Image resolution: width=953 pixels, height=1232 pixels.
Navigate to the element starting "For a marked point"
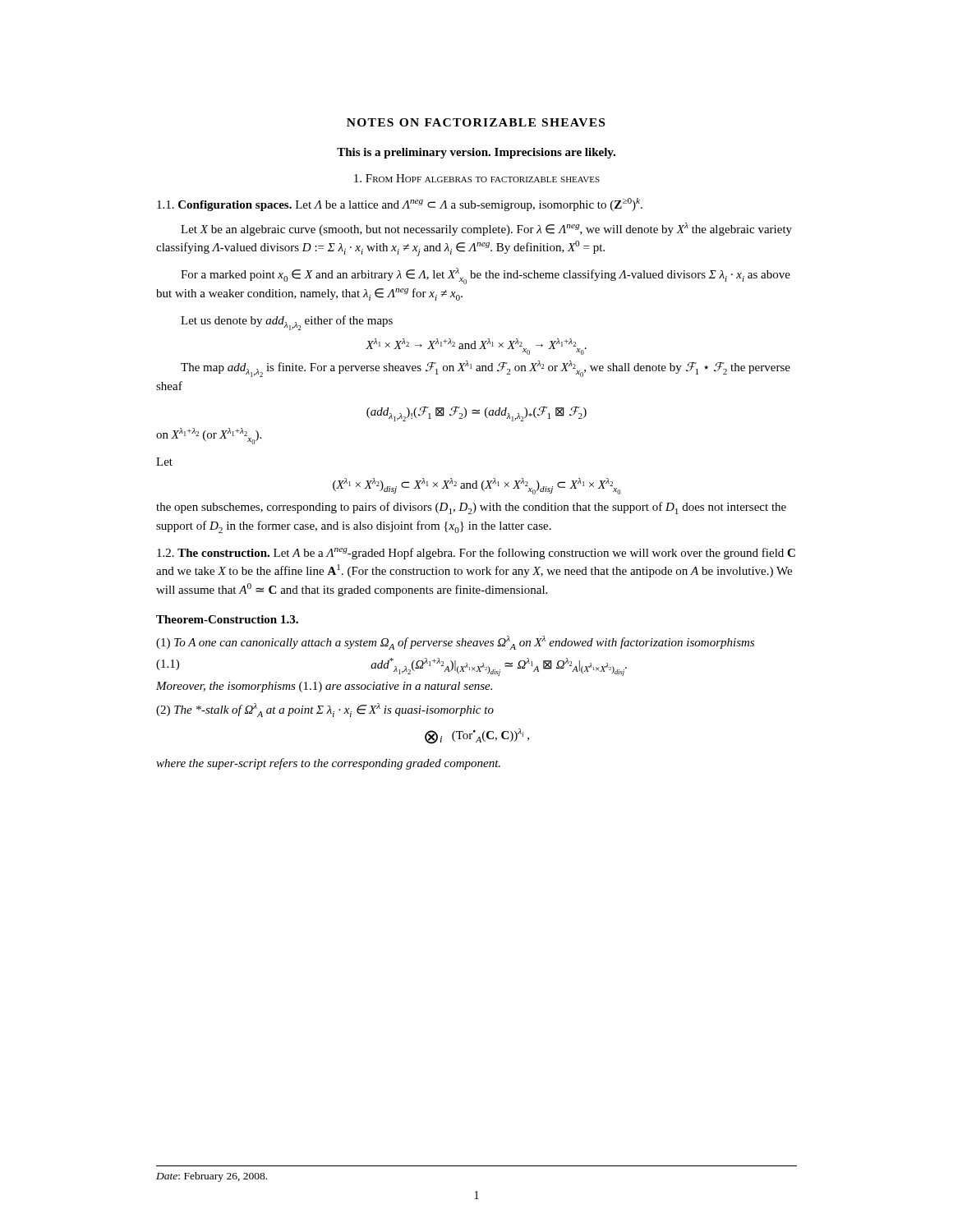click(473, 284)
